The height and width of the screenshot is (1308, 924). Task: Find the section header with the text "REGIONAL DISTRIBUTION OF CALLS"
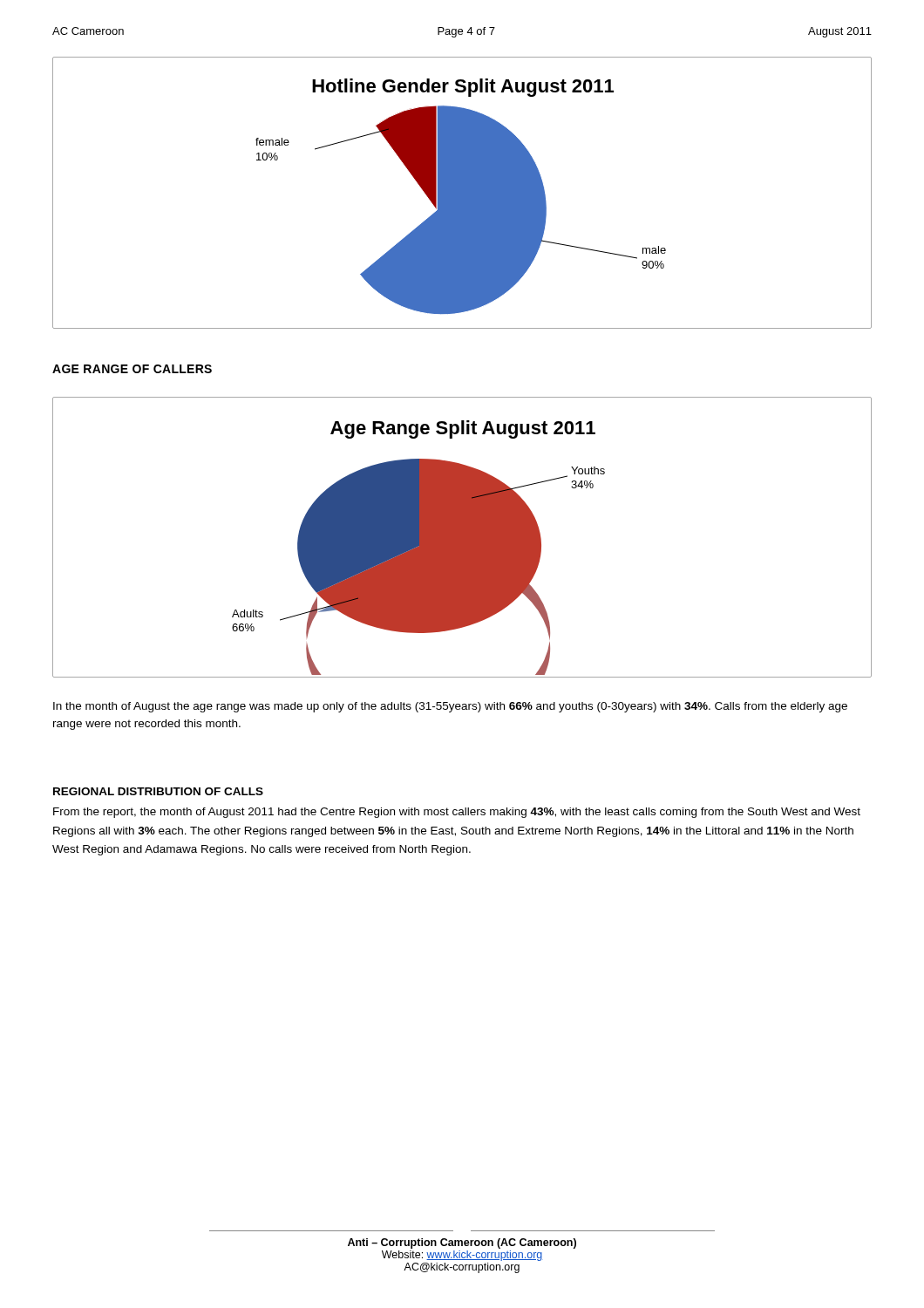(x=158, y=791)
